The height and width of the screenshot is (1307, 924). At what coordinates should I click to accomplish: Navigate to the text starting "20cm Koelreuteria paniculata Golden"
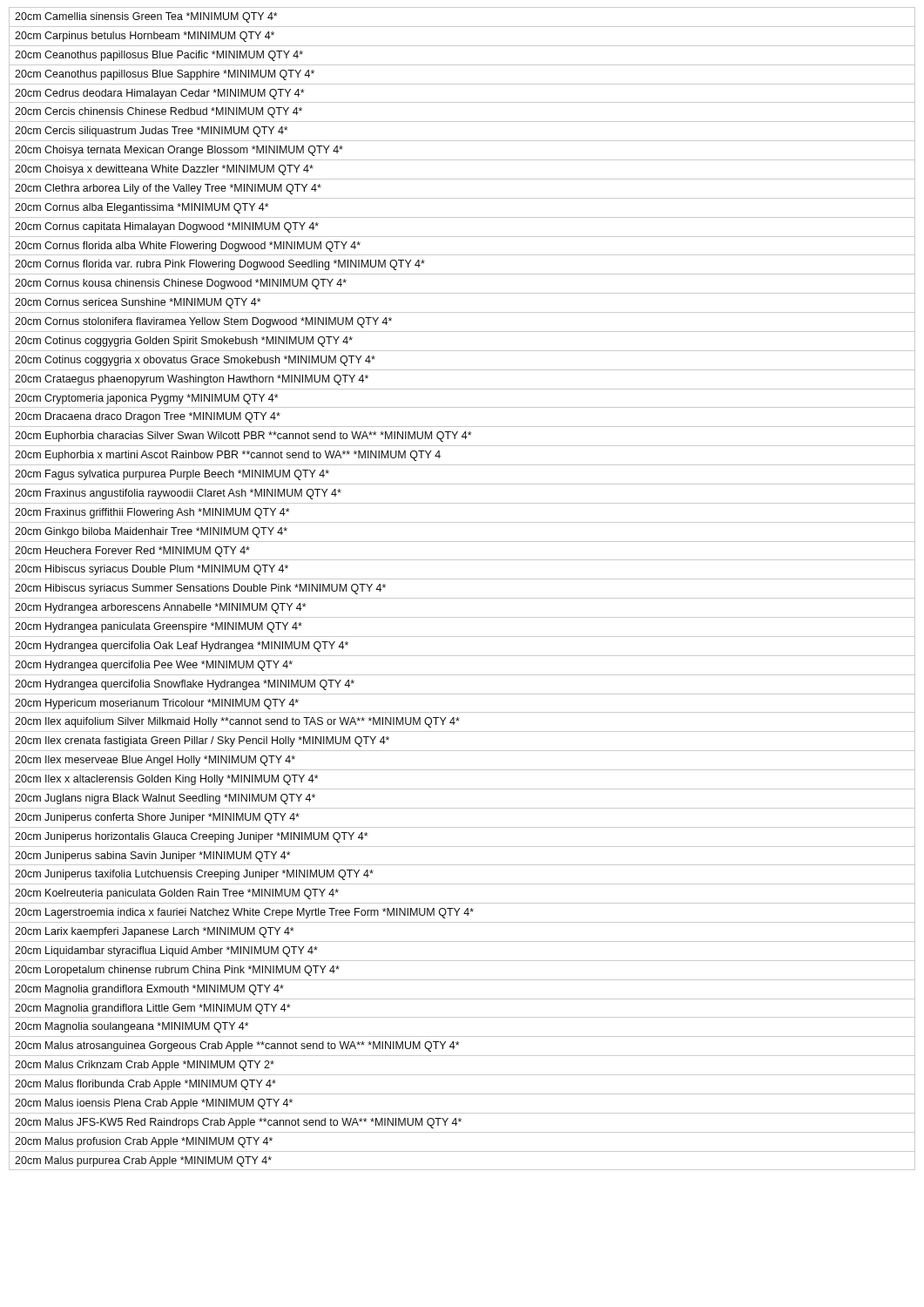177,893
